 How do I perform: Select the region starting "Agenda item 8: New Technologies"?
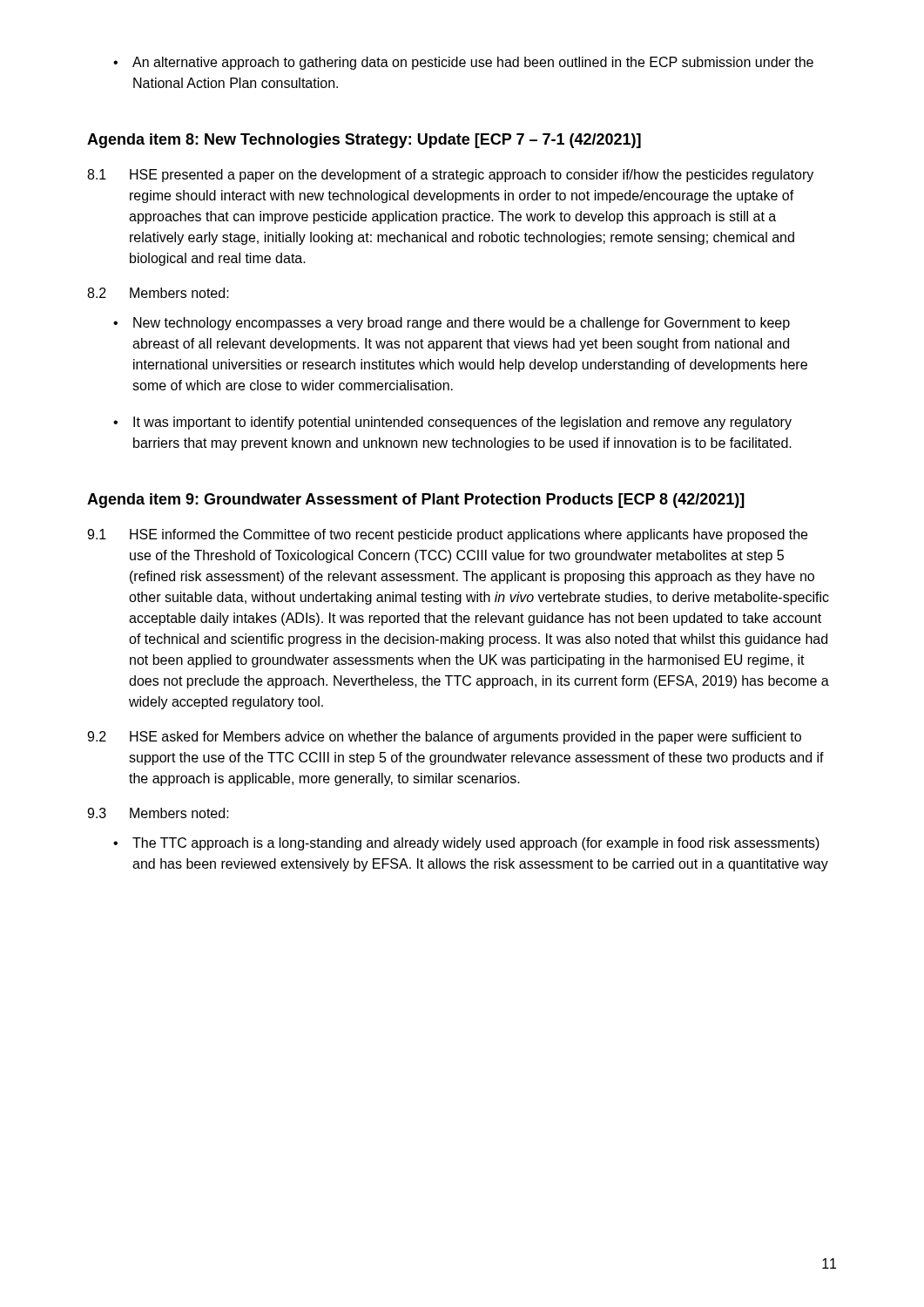click(364, 139)
